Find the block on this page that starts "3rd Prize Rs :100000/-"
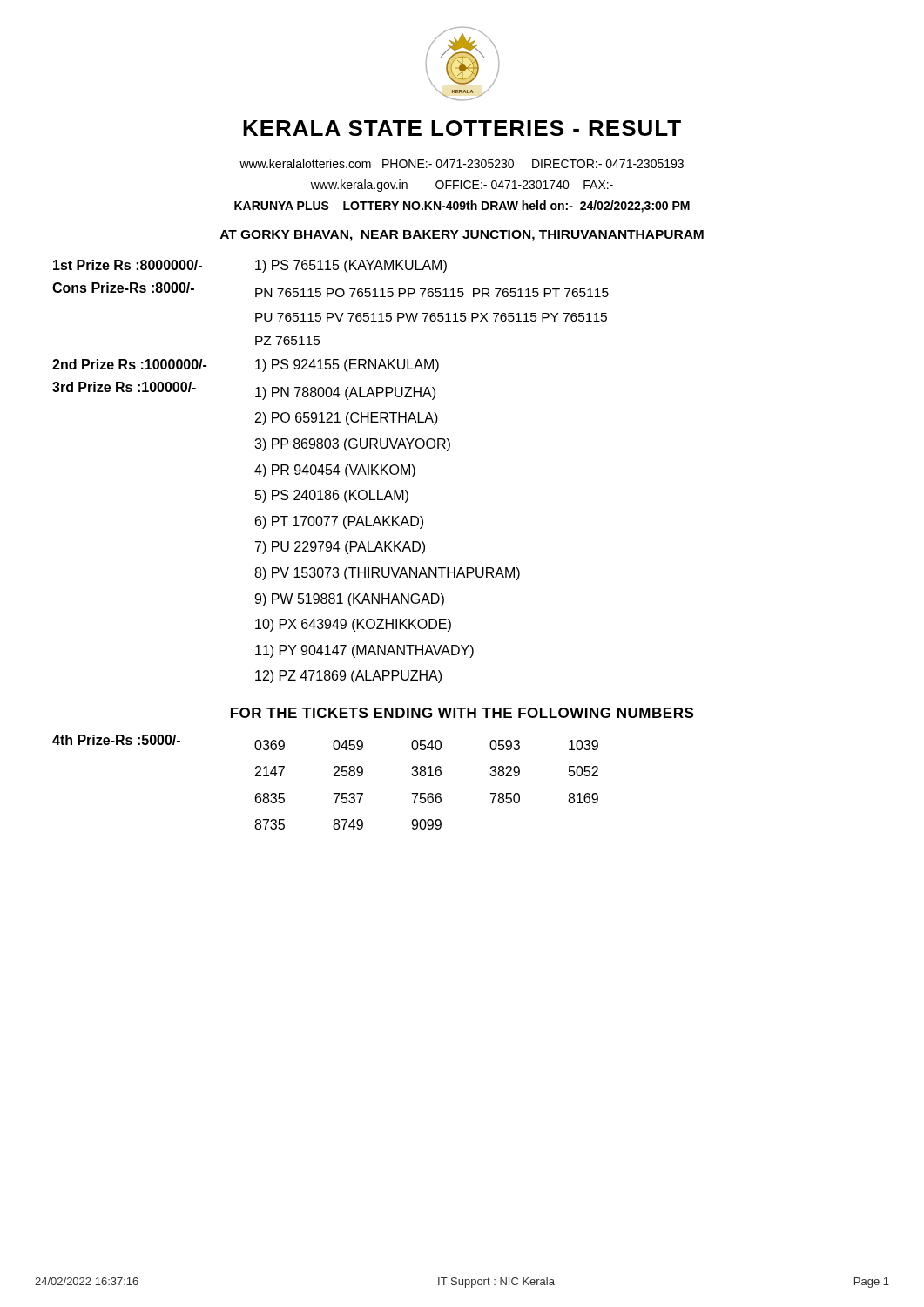The height and width of the screenshot is (1307, 924). coord(121,391)
